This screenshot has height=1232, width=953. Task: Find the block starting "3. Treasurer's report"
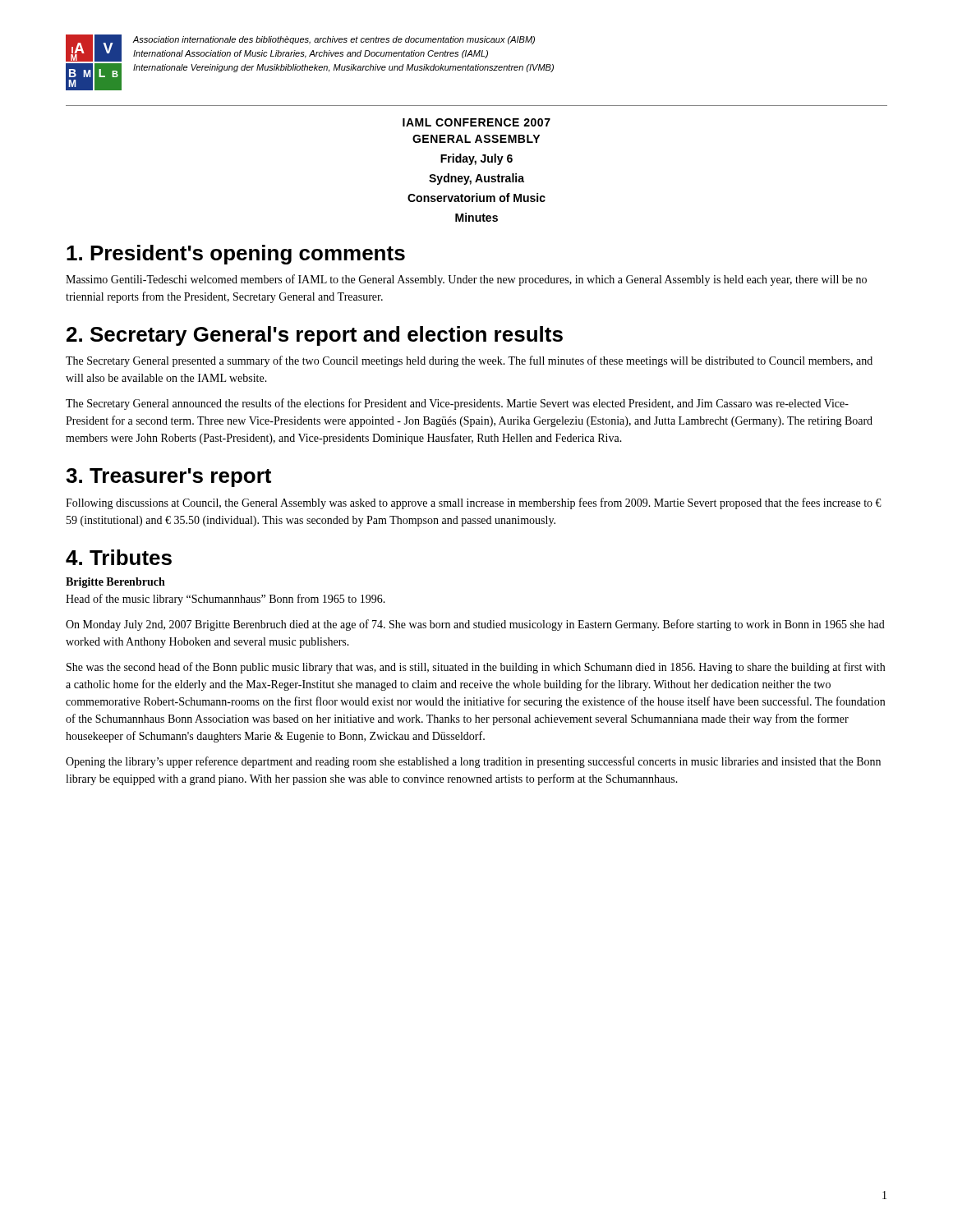pos(169,476)
